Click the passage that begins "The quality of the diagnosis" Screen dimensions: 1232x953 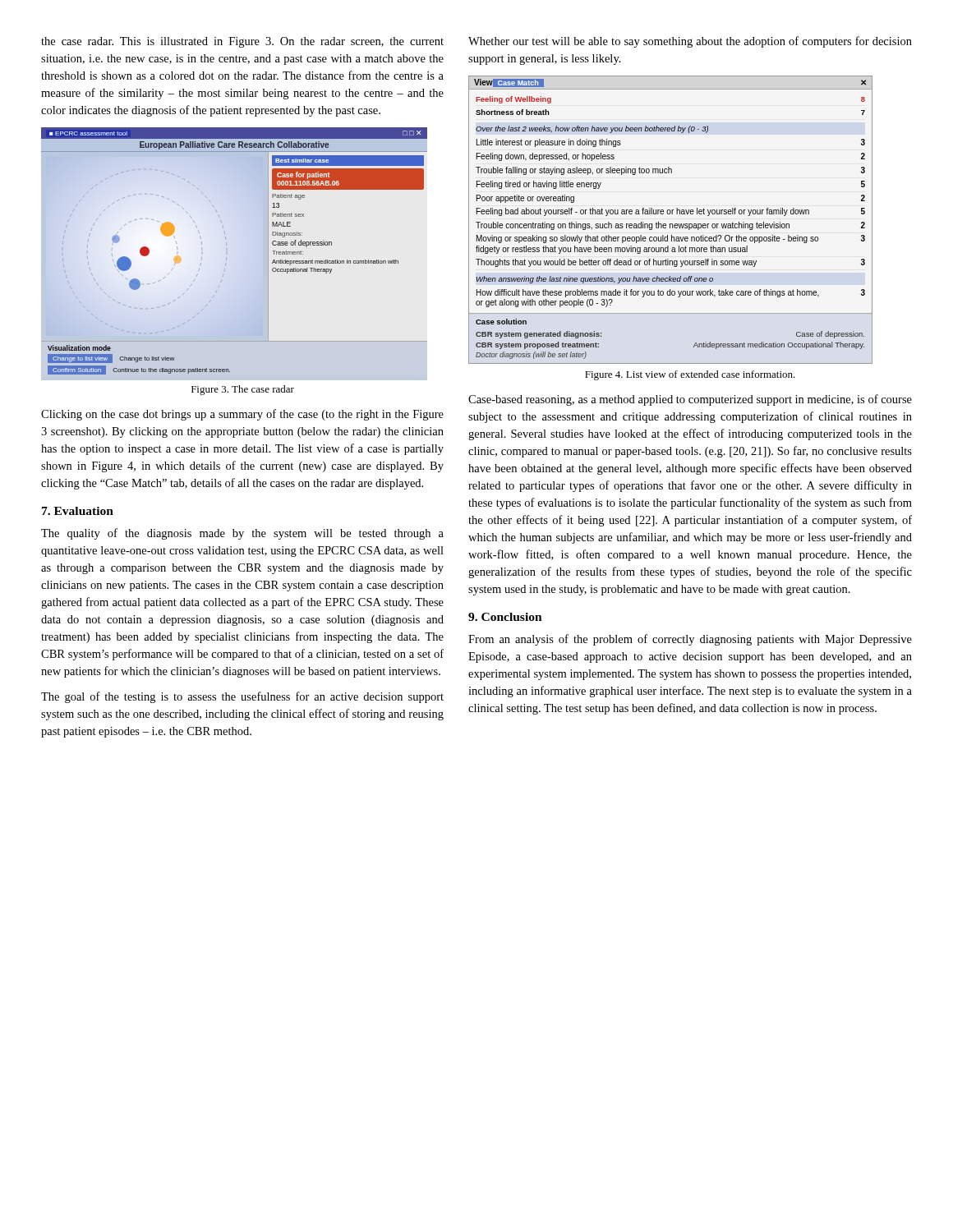pyautogui.click(x=242, y=633)
